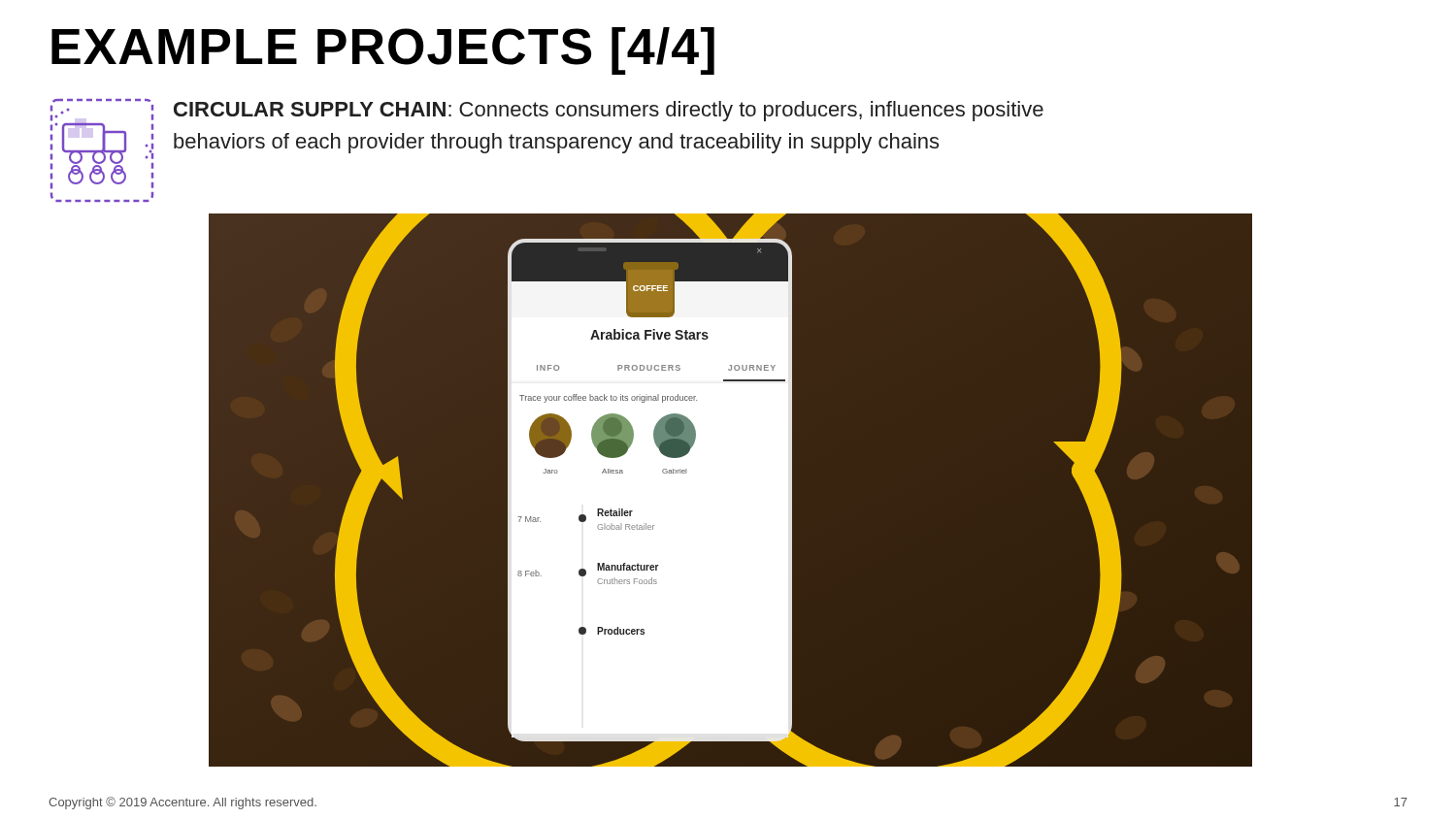The width and height of the screenshot is (1456, 819).
Task: Select the photo
Action: tap(730, 490)
